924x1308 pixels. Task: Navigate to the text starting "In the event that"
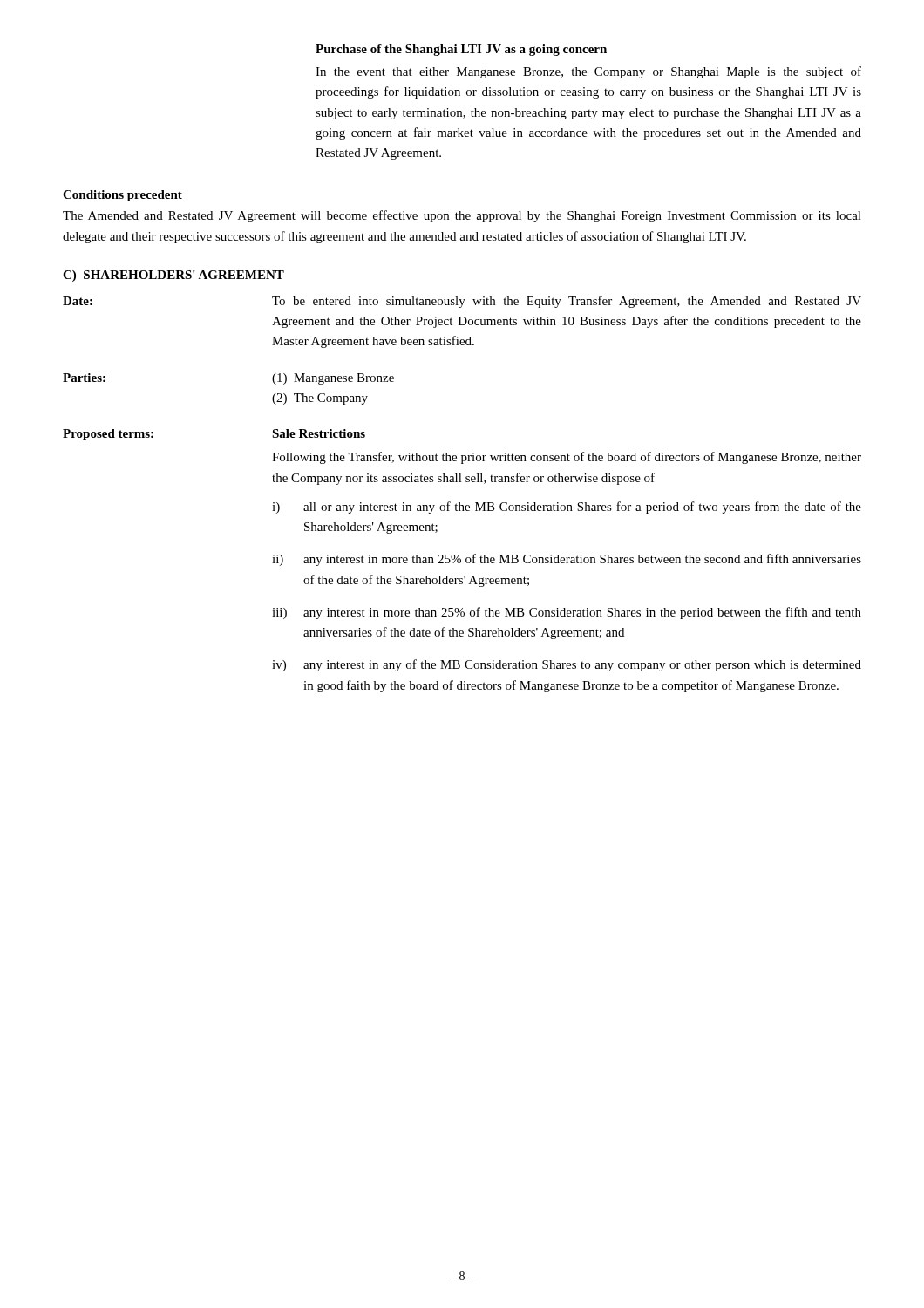pyautogui.click(x=588, y=113)
